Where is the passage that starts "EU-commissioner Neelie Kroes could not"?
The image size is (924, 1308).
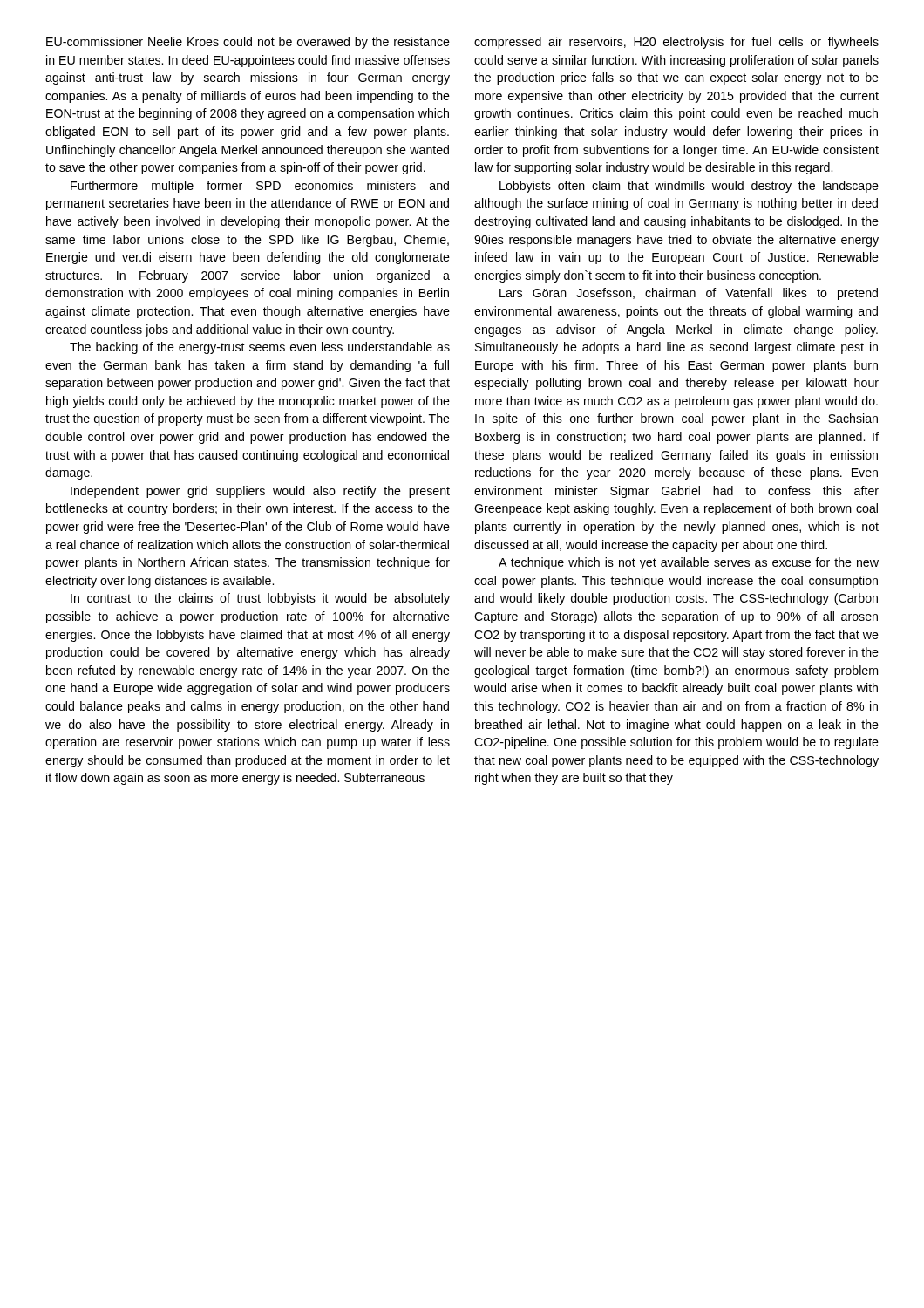(x=248, y=410)
